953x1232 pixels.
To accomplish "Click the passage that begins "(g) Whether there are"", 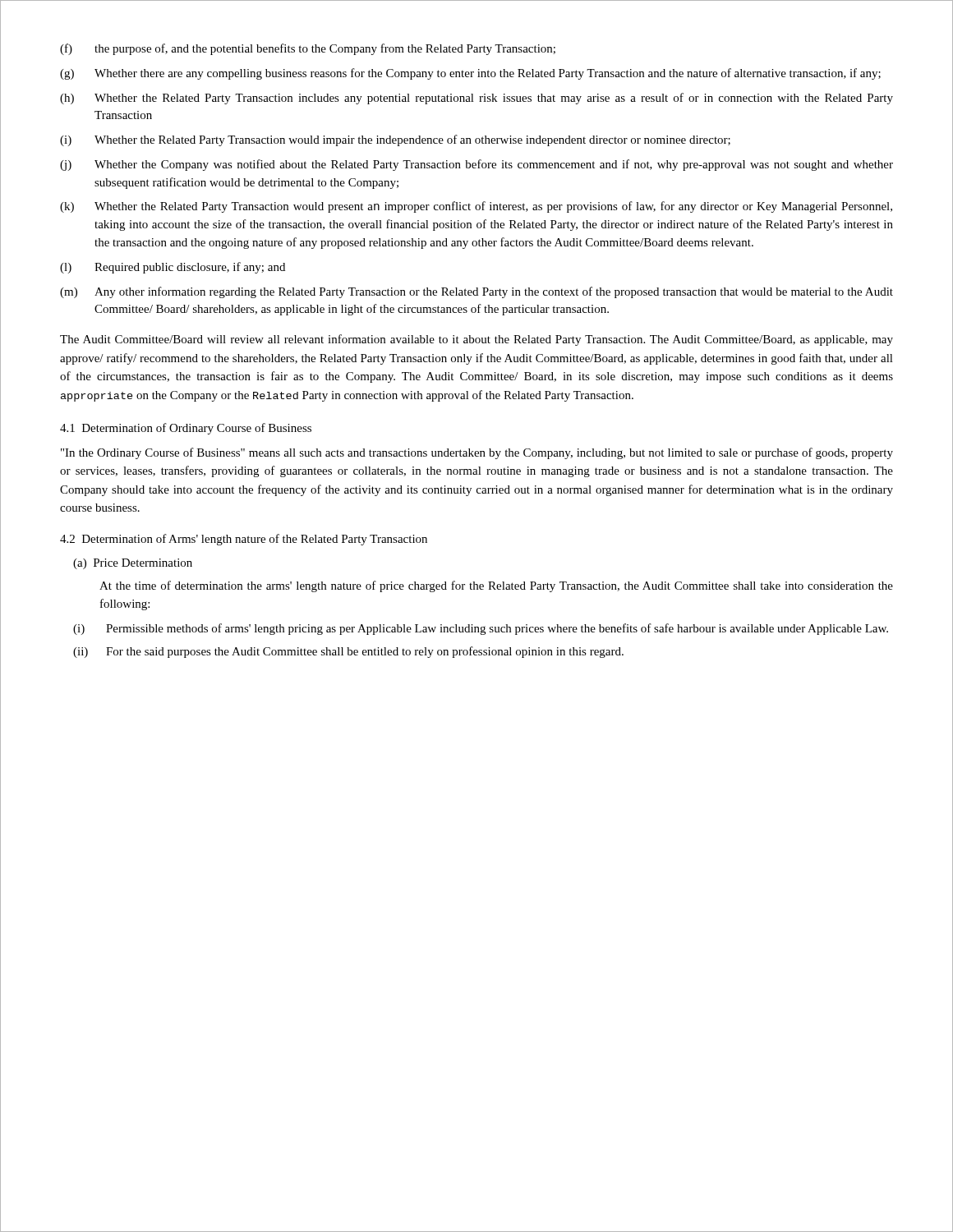I will (x=476, y=74).
